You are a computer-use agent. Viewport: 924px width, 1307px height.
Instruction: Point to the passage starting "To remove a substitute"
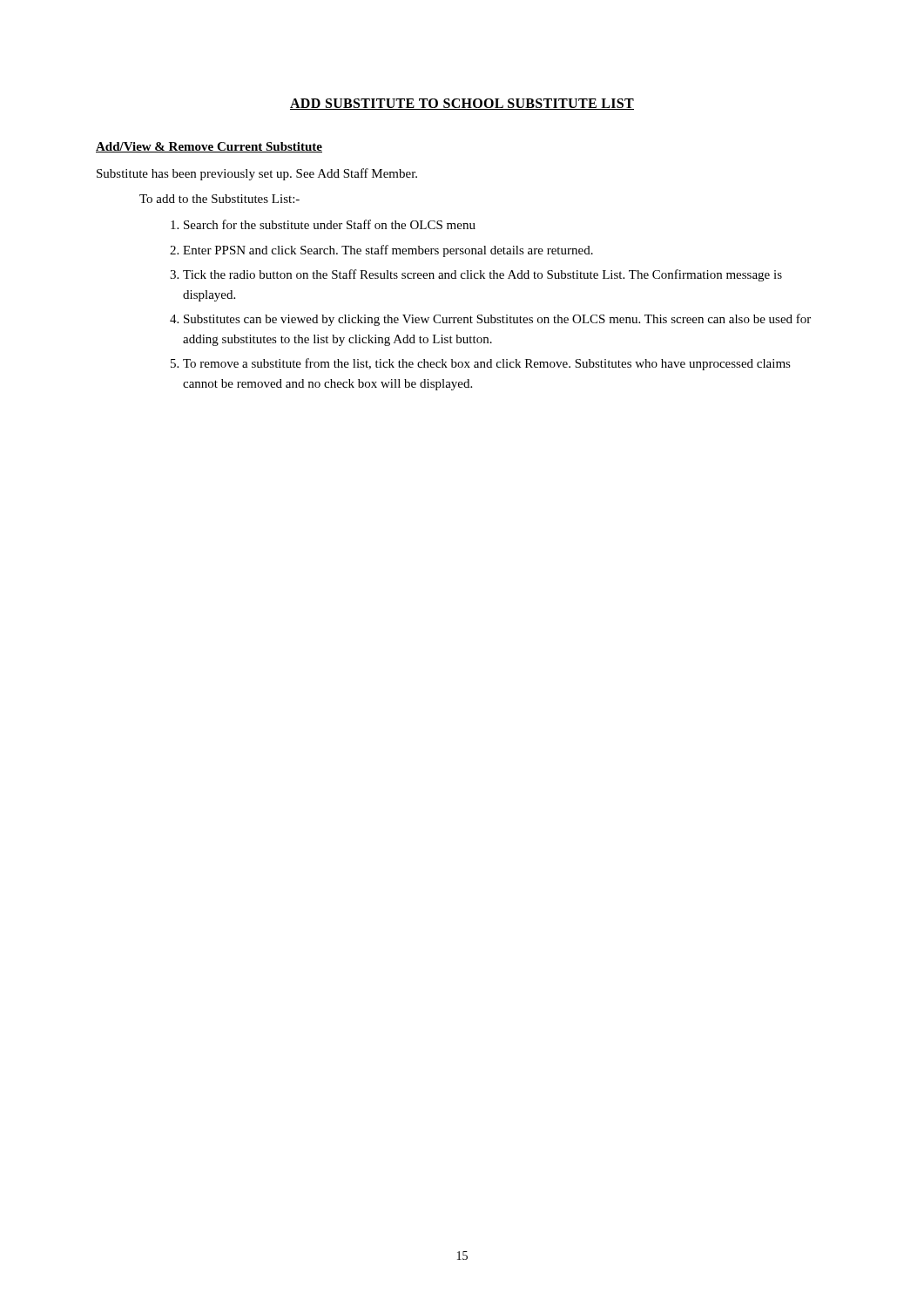(x=487, y=373)
